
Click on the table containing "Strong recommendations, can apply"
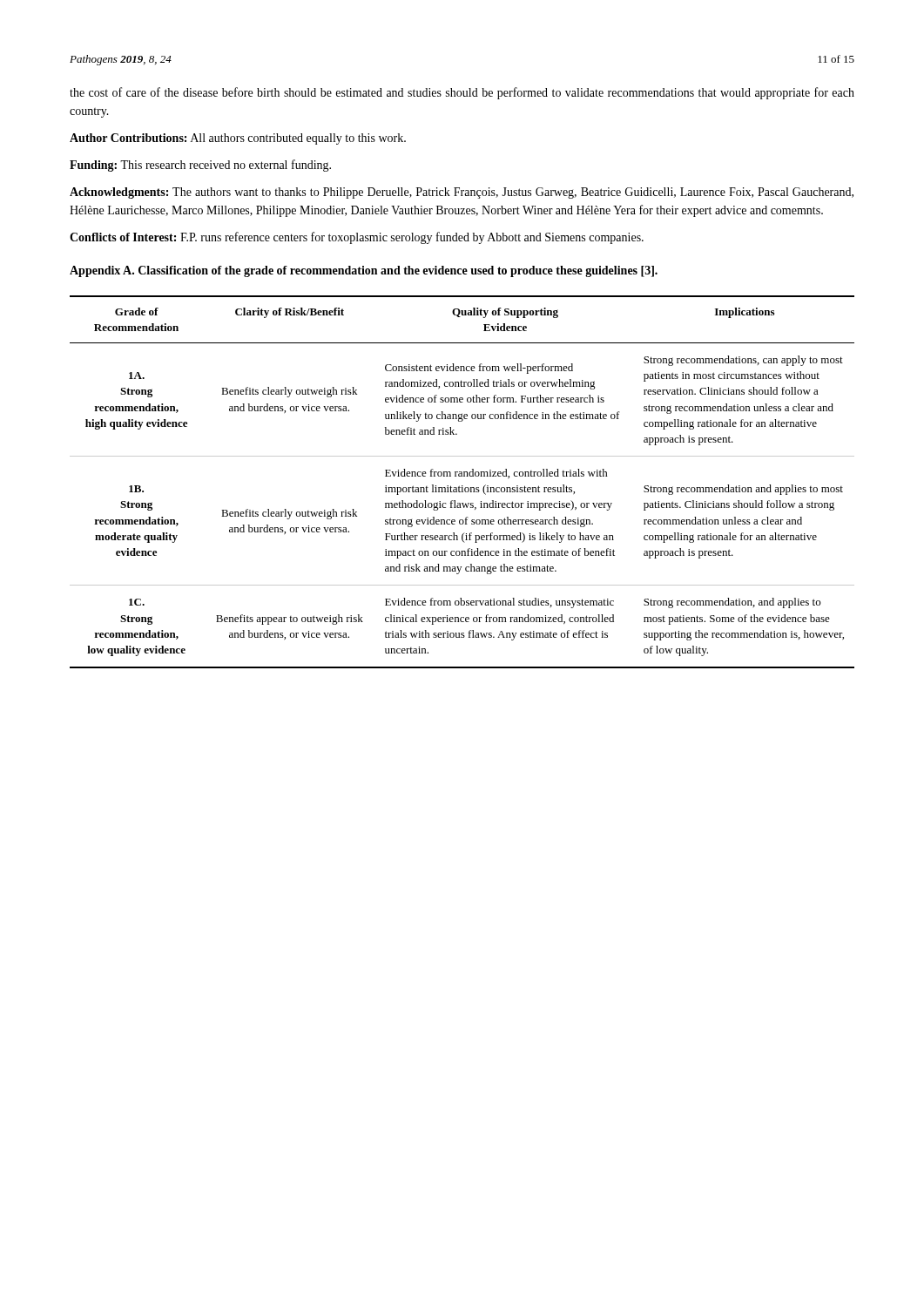pyautogui.click(x=462, y=482)
